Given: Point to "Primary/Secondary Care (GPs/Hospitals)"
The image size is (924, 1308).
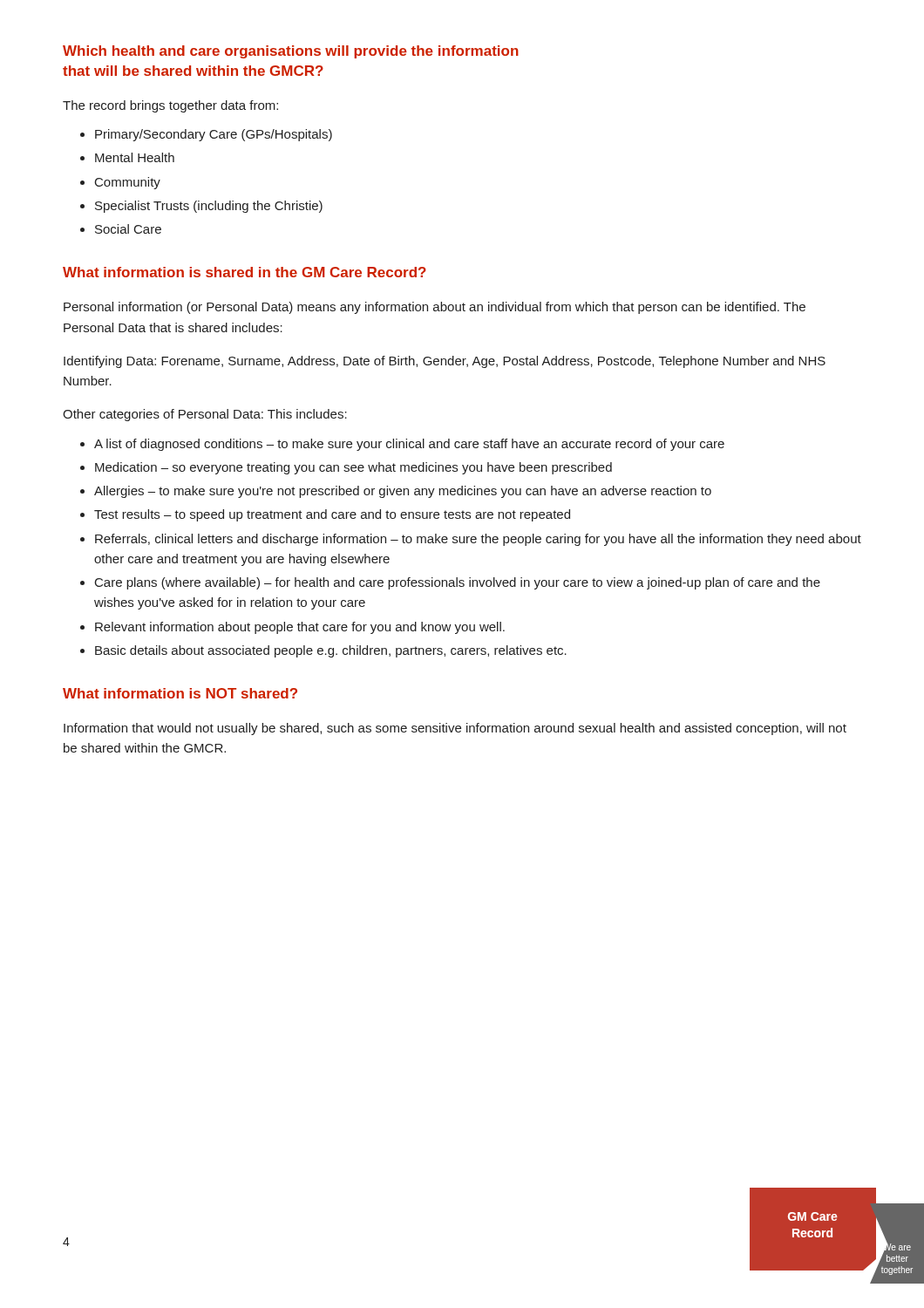Looking at the screenshot, I should (x=213, y=134).
